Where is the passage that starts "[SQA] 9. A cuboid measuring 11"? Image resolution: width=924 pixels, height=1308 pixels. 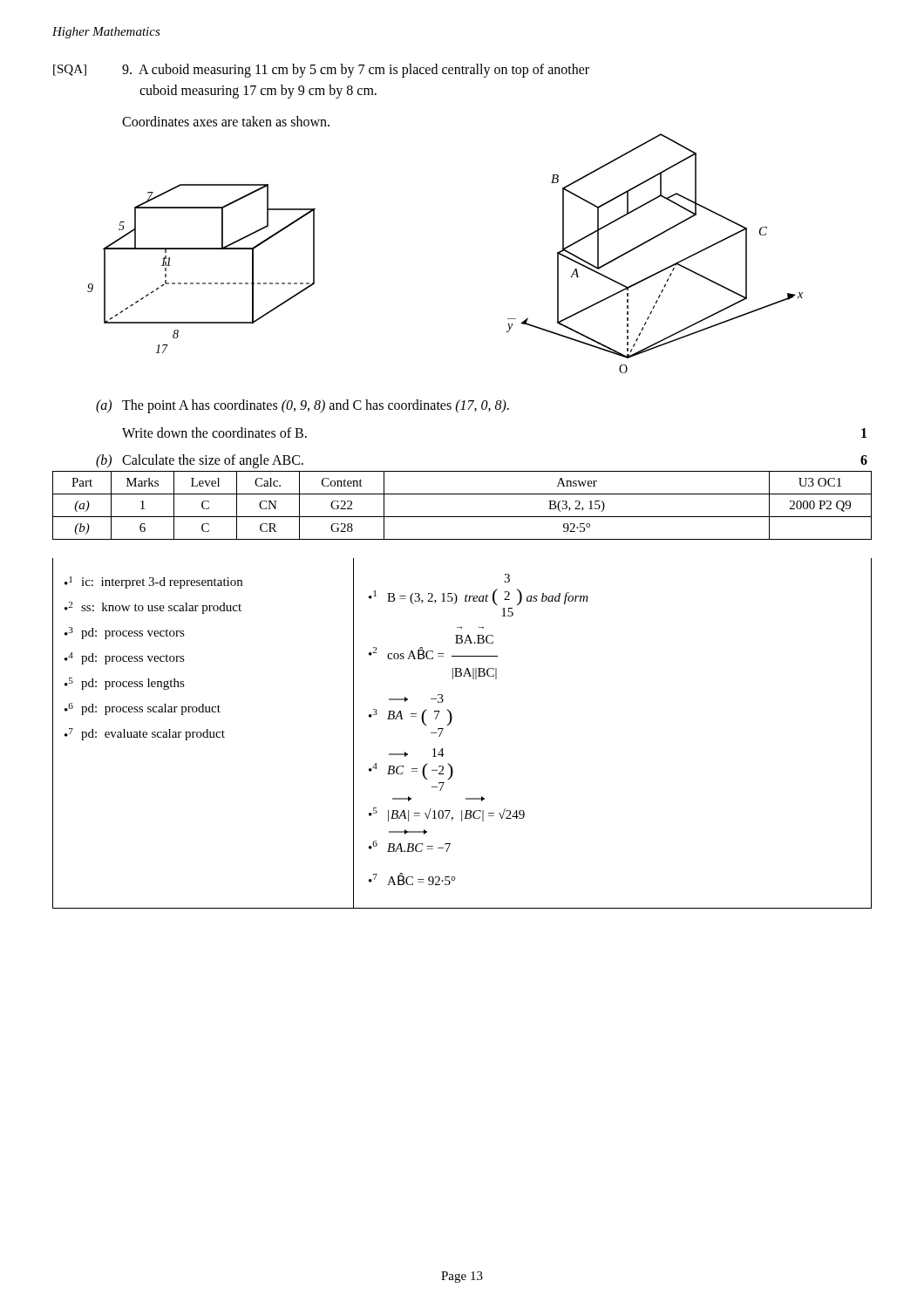point(321,71)
